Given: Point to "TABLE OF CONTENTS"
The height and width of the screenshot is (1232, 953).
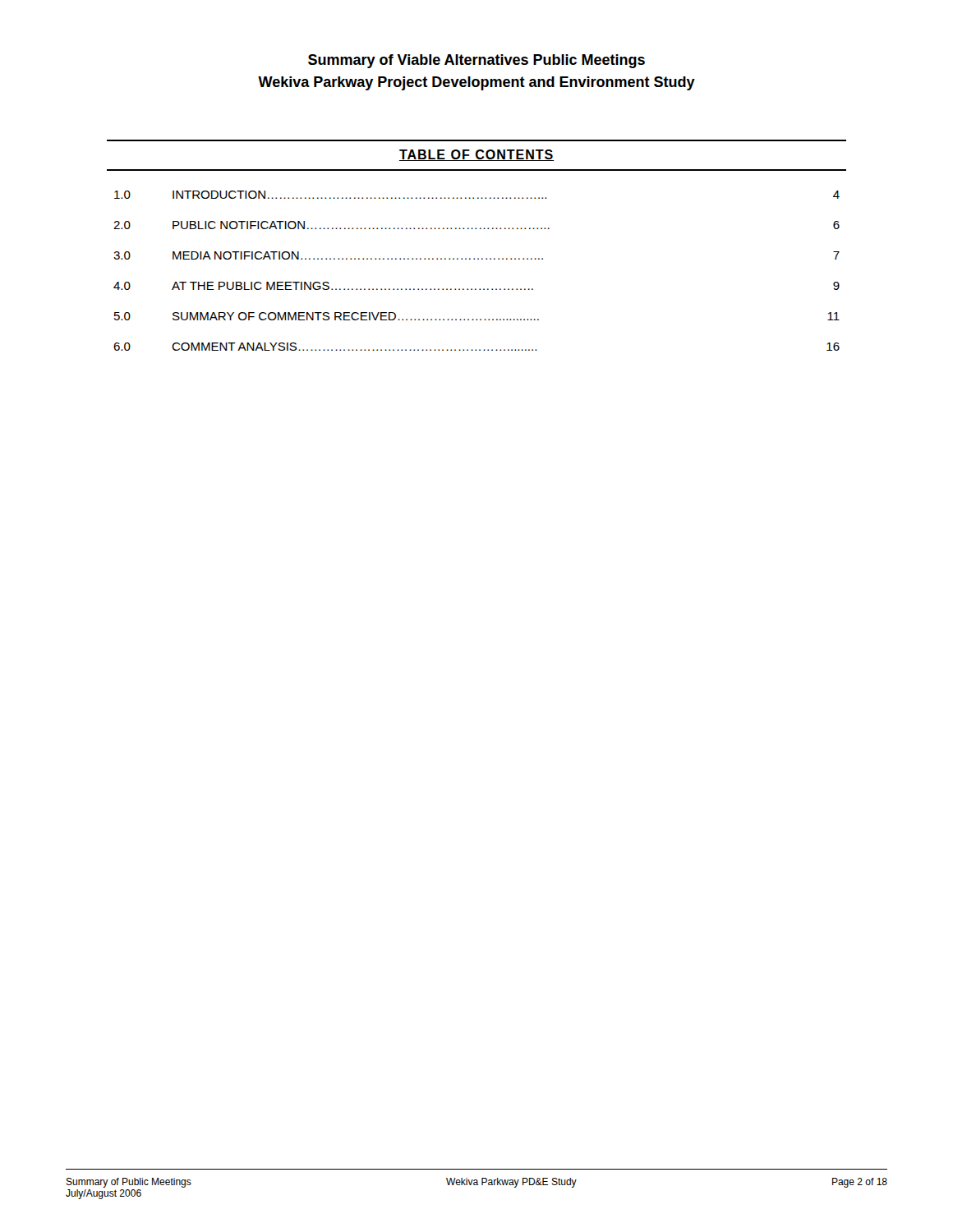Looking at the screenshot, I should click(476, 155).
